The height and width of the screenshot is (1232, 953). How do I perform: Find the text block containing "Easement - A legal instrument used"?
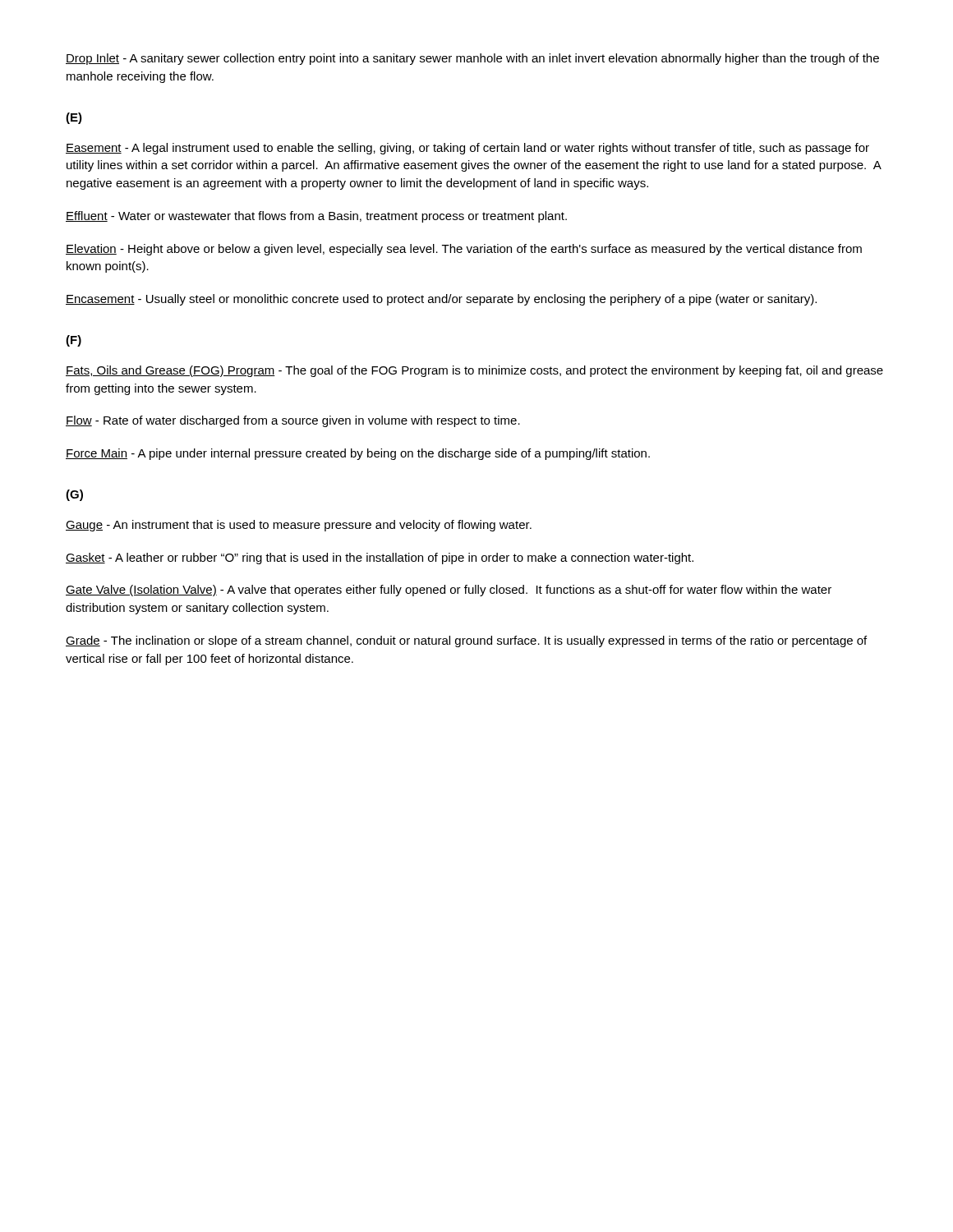click(x=473, y=165)
